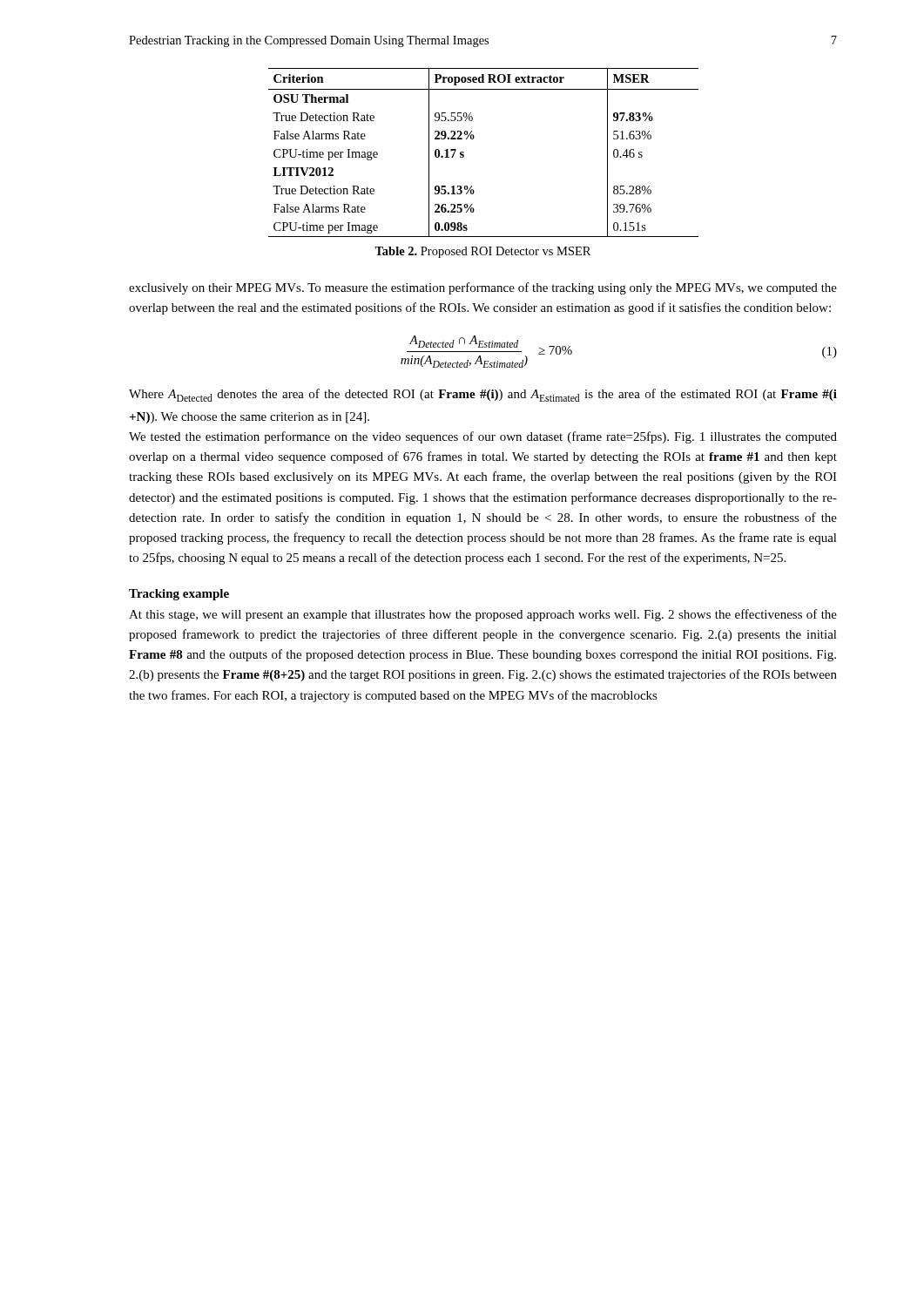Find the caption on this page that starts "Table 2. Proposed ROI Detector vs"
The image size is (924, 1307).
[x=483, y=251]
